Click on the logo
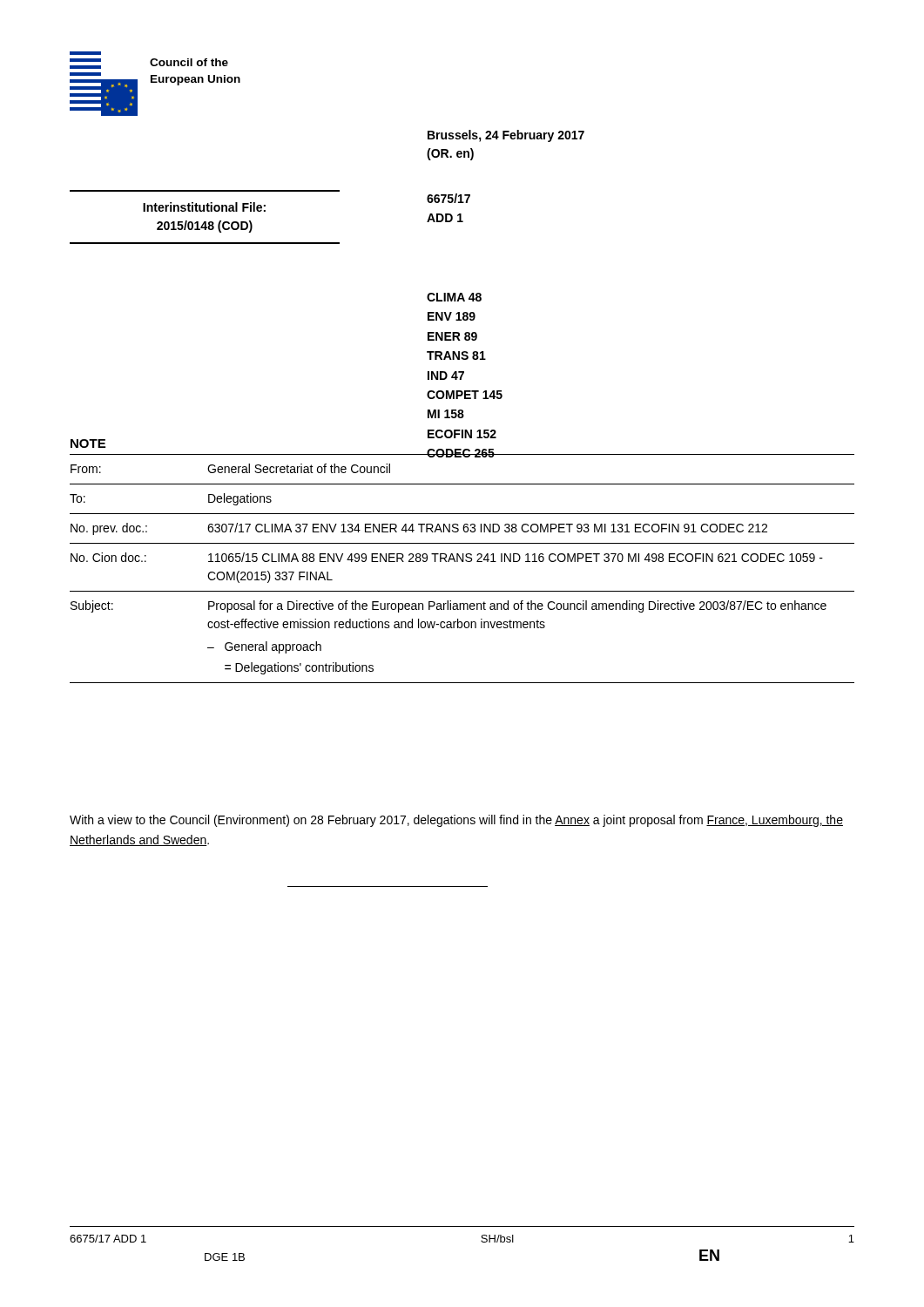Image resolution: width=924 pixels, height=1307 pixels. pyautogui.click(x=104, y=83)
